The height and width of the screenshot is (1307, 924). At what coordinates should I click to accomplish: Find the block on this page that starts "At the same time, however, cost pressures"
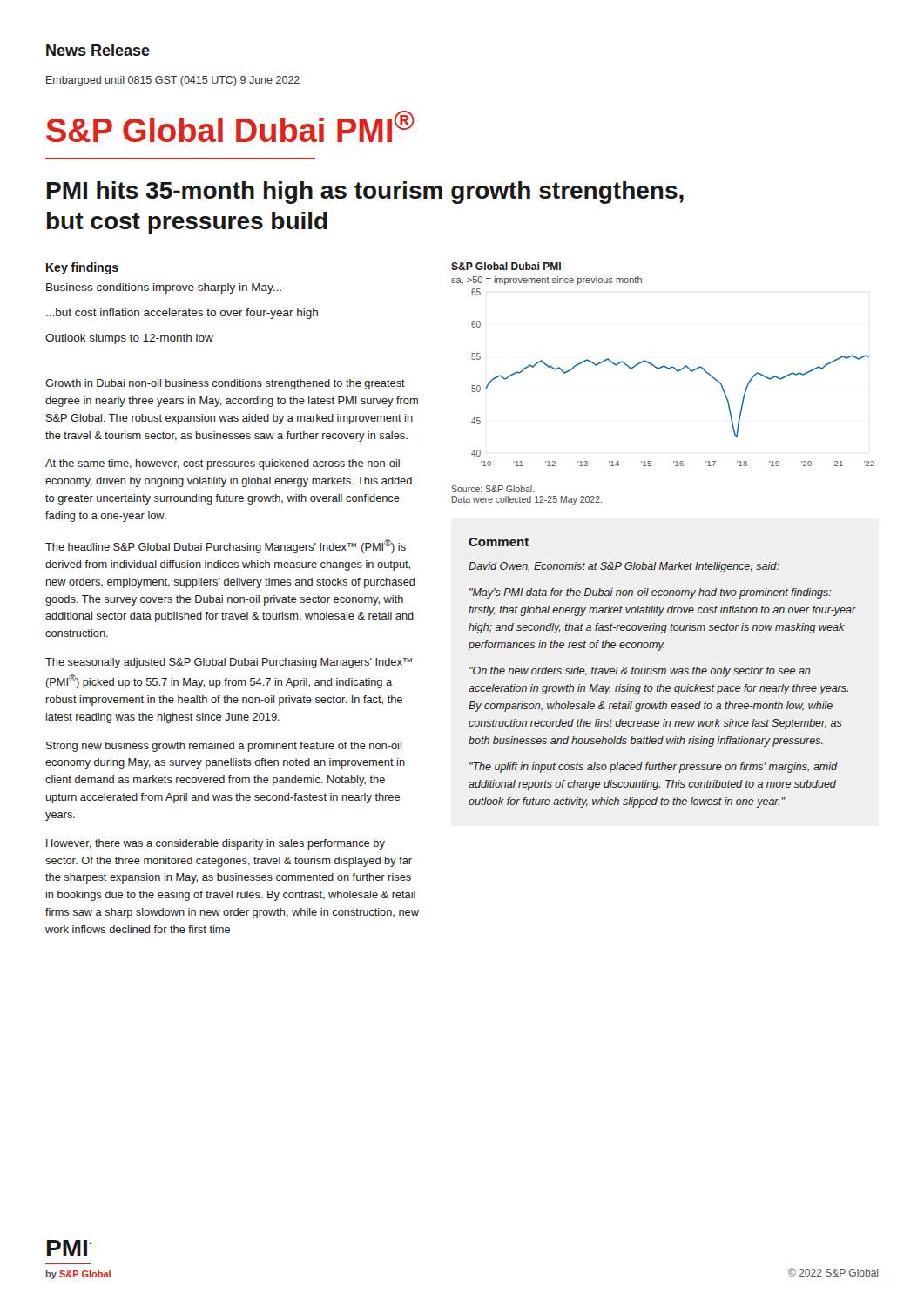click(x=229, y=489)
